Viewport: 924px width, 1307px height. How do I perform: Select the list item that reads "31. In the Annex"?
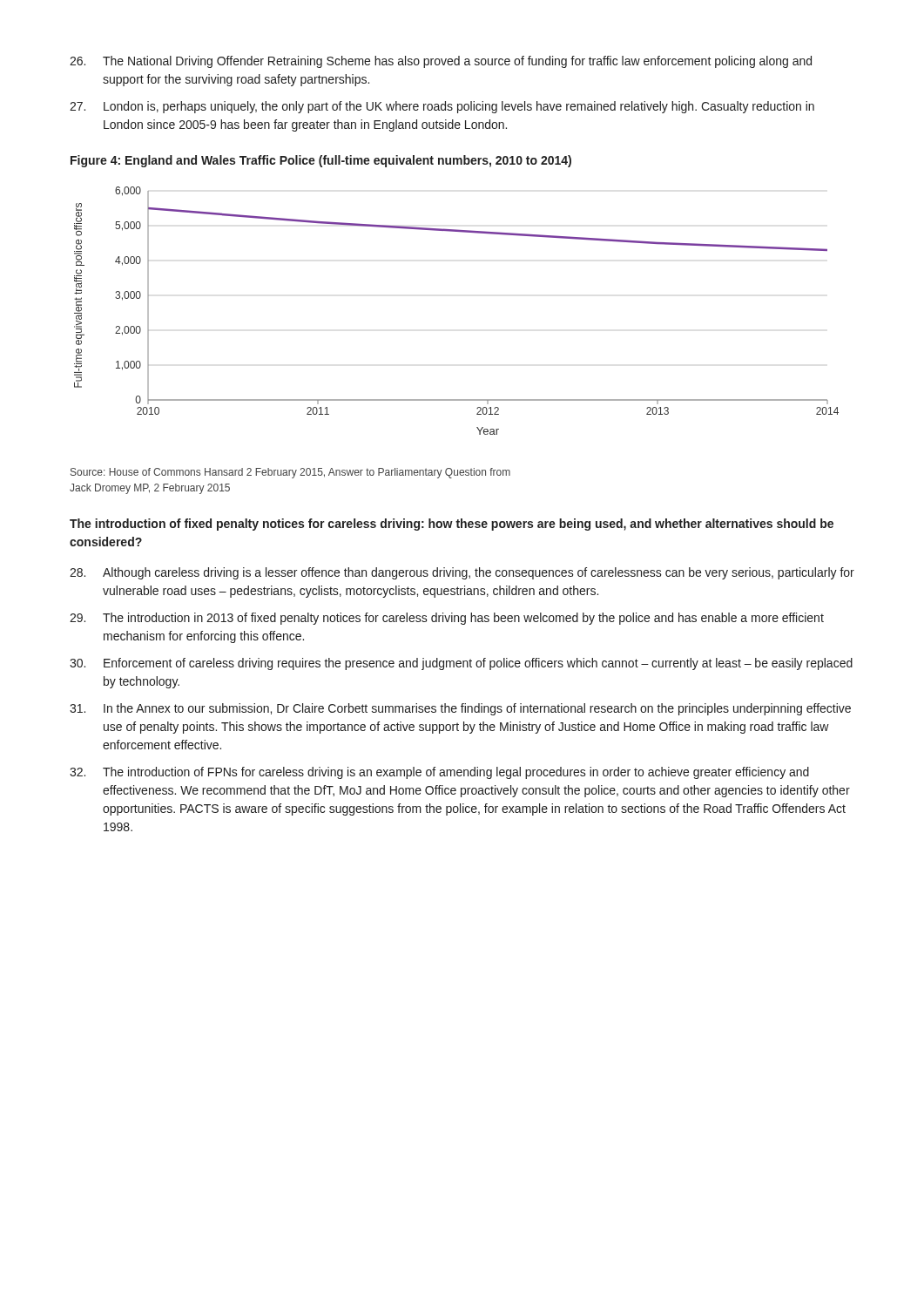(x=462, y=727)
